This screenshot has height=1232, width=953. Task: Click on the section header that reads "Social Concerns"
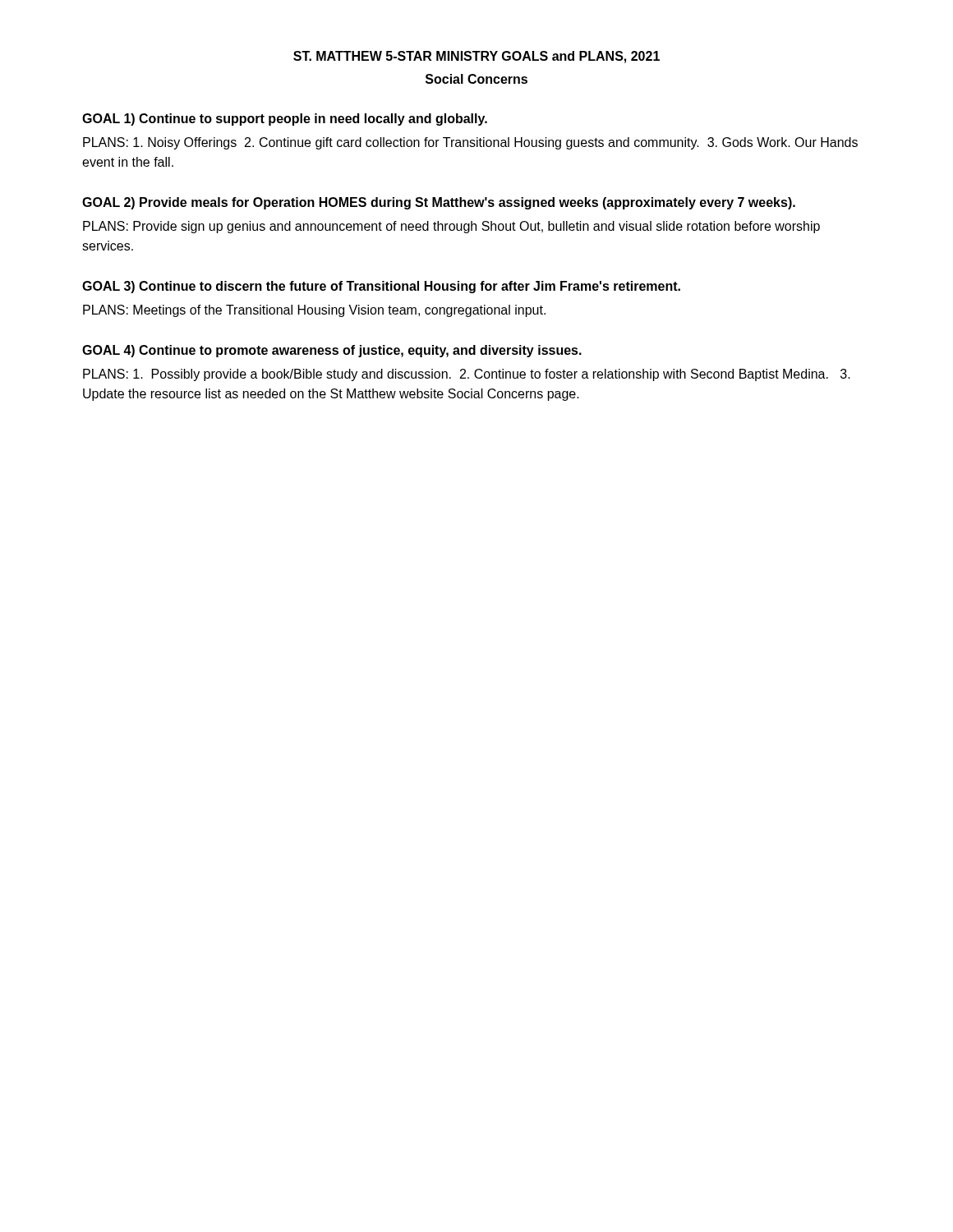tap(476, 79)
